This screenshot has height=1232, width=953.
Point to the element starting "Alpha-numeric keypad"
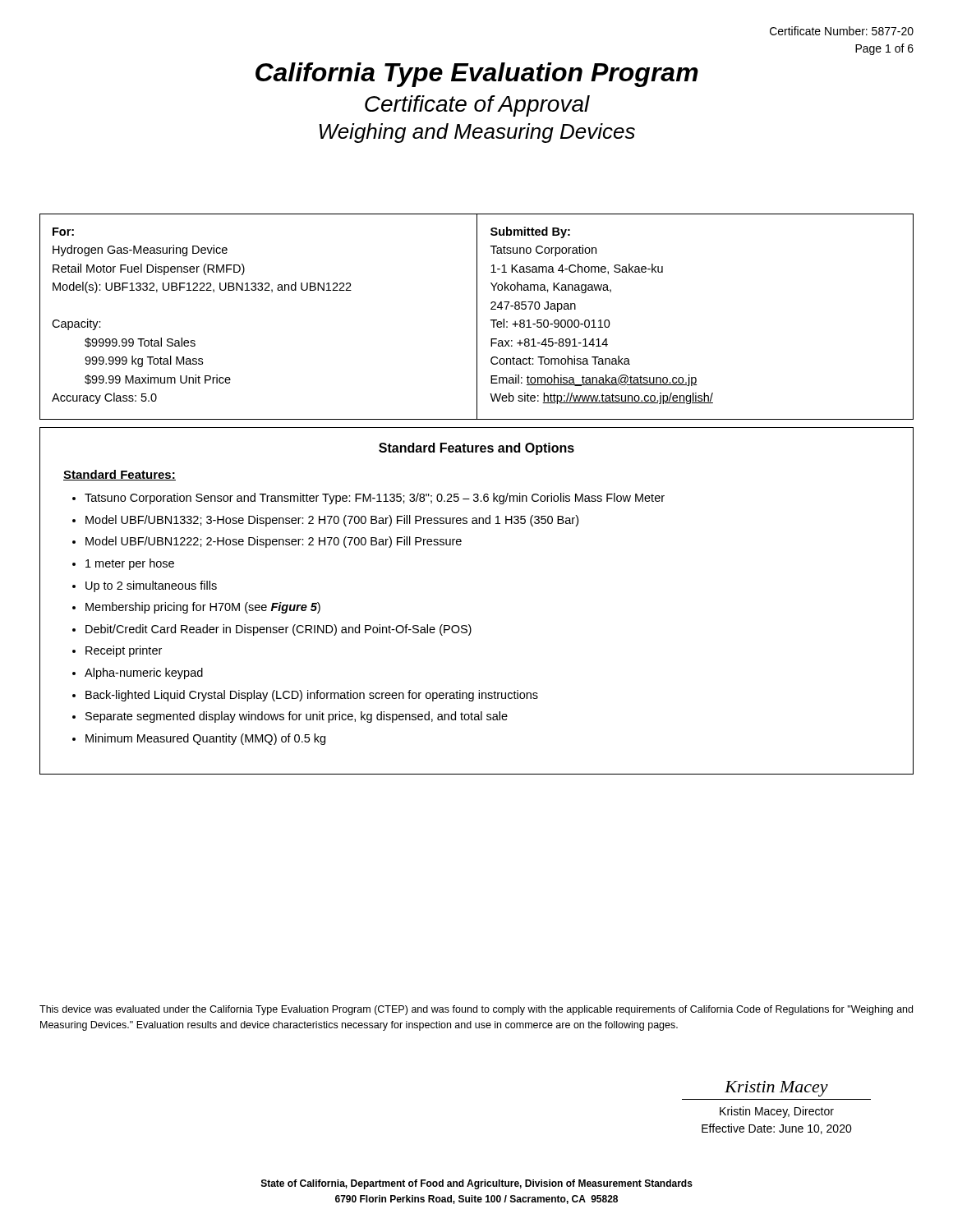144,673
